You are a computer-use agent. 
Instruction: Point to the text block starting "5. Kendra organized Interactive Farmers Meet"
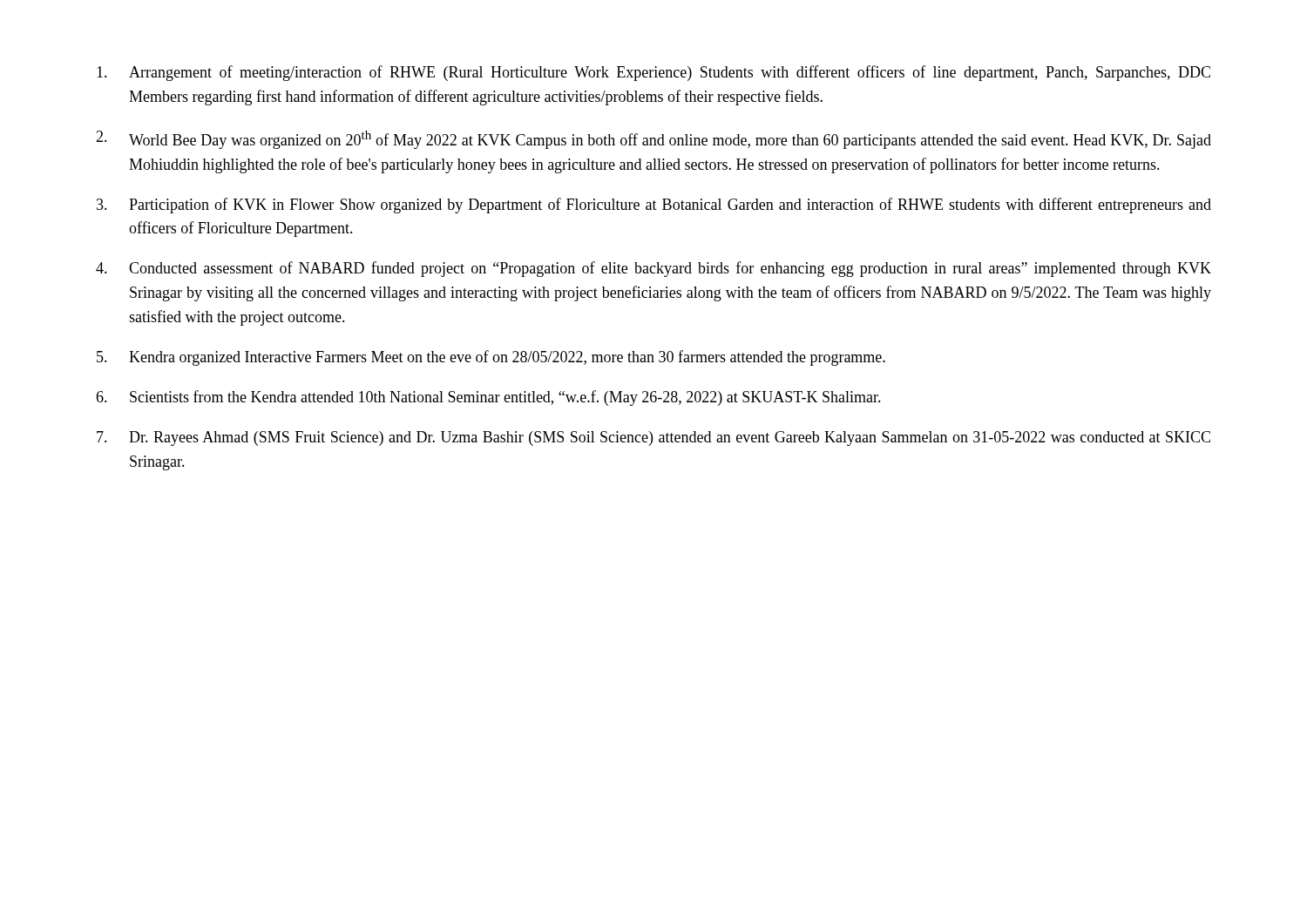[654, 358]
